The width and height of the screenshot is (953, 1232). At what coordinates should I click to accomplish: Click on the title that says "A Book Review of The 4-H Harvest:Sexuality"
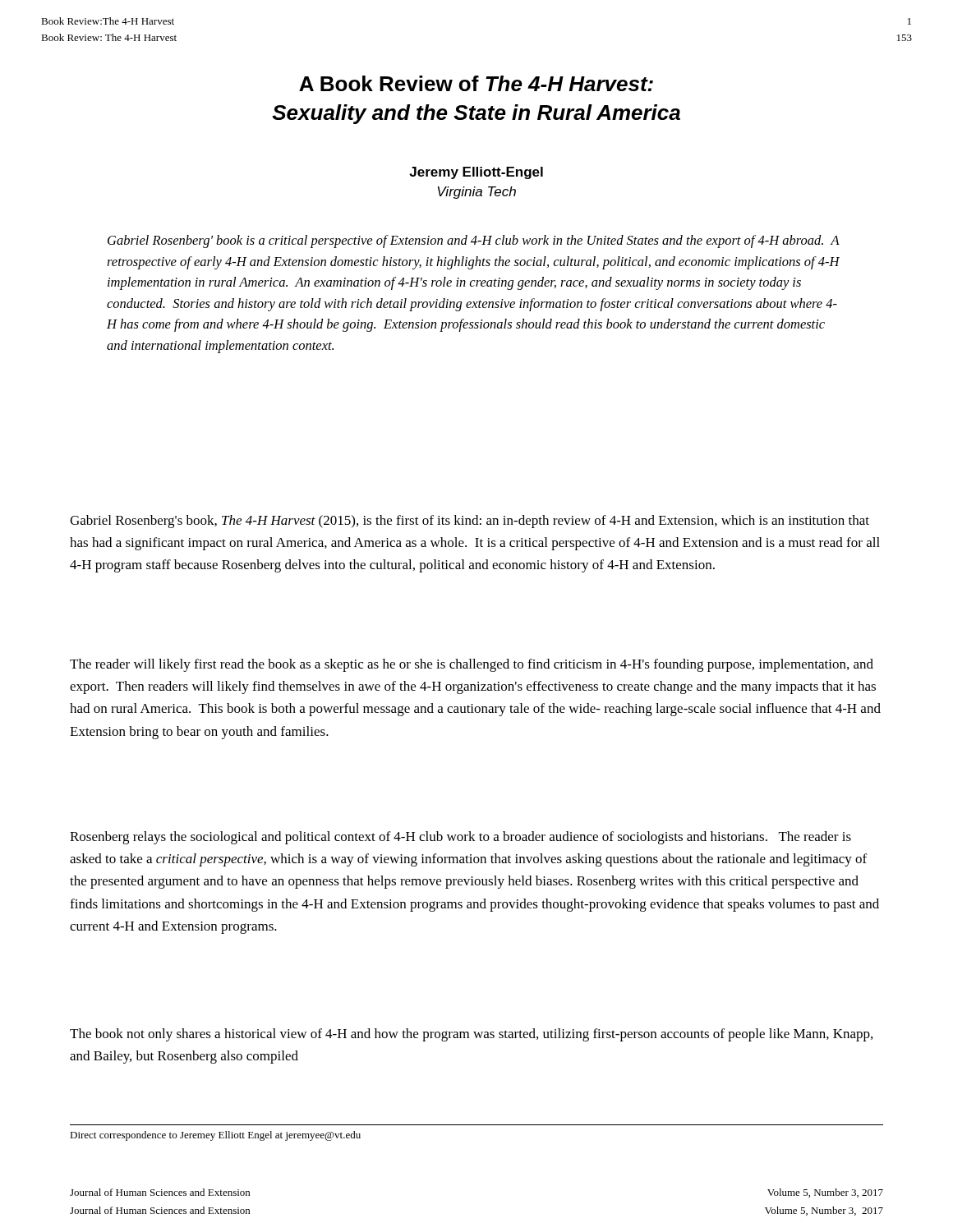click(x=476, y=99)
